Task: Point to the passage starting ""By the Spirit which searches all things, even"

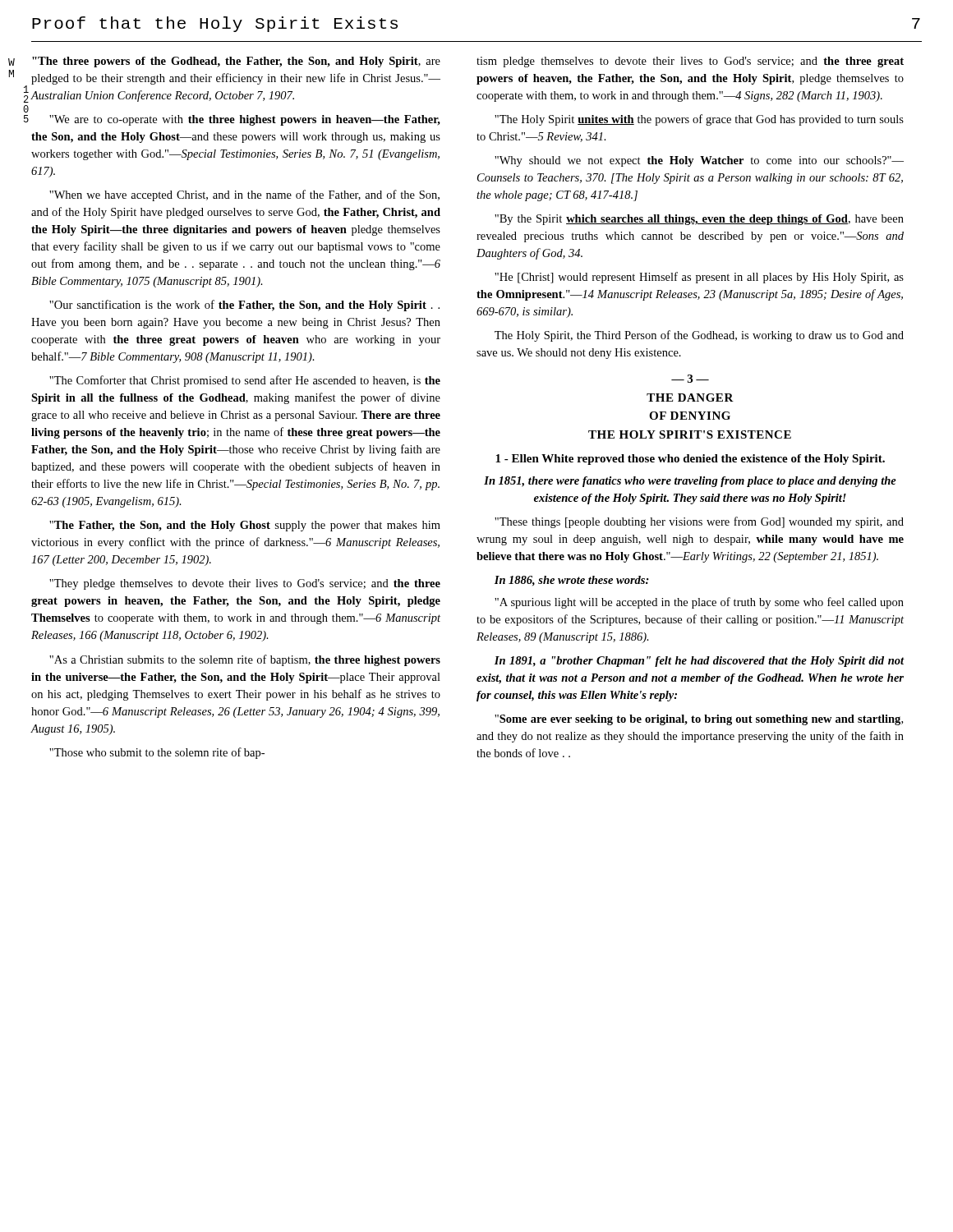Action: pos(690,236)
